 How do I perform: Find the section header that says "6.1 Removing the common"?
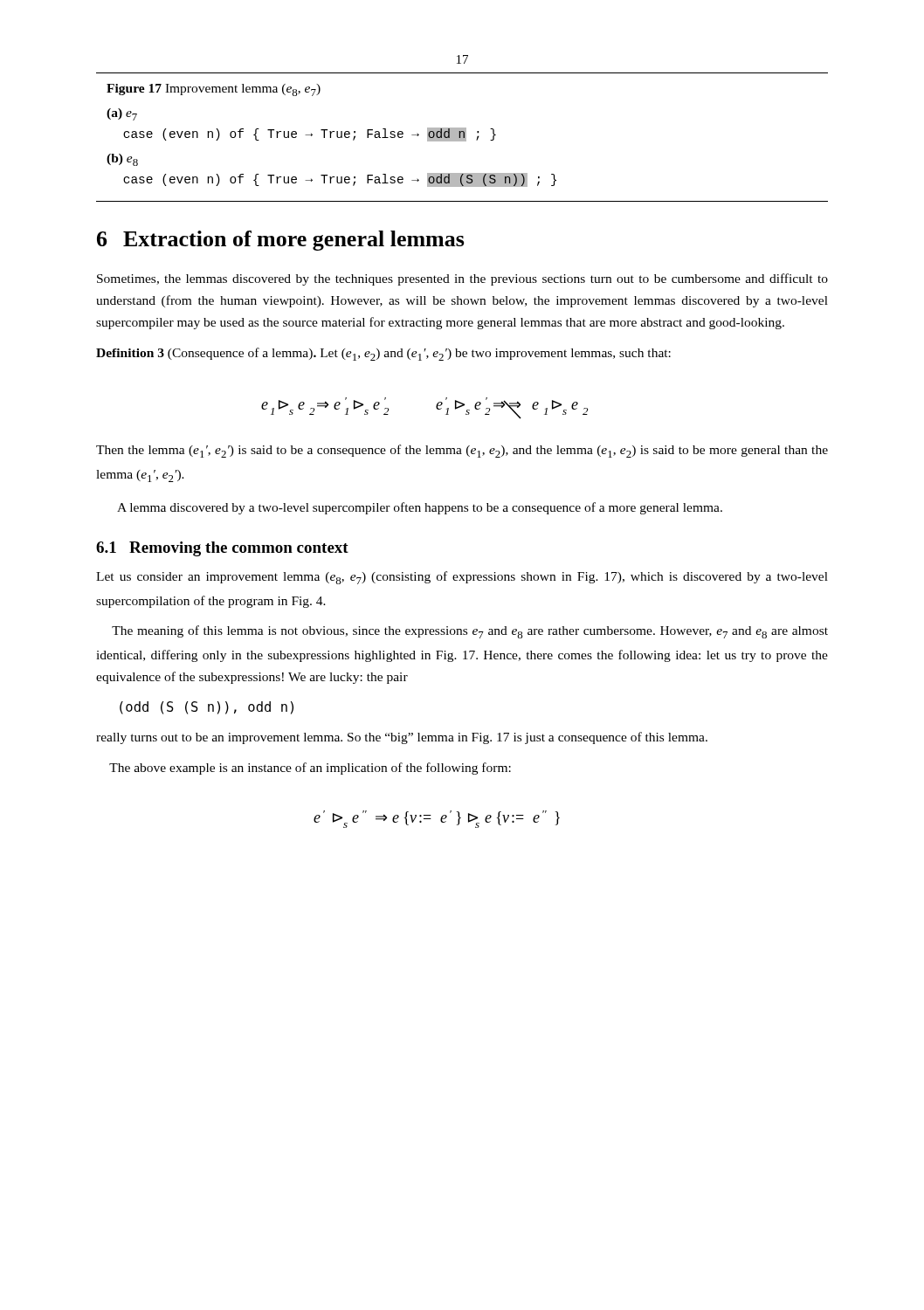[x=222, y=547]
